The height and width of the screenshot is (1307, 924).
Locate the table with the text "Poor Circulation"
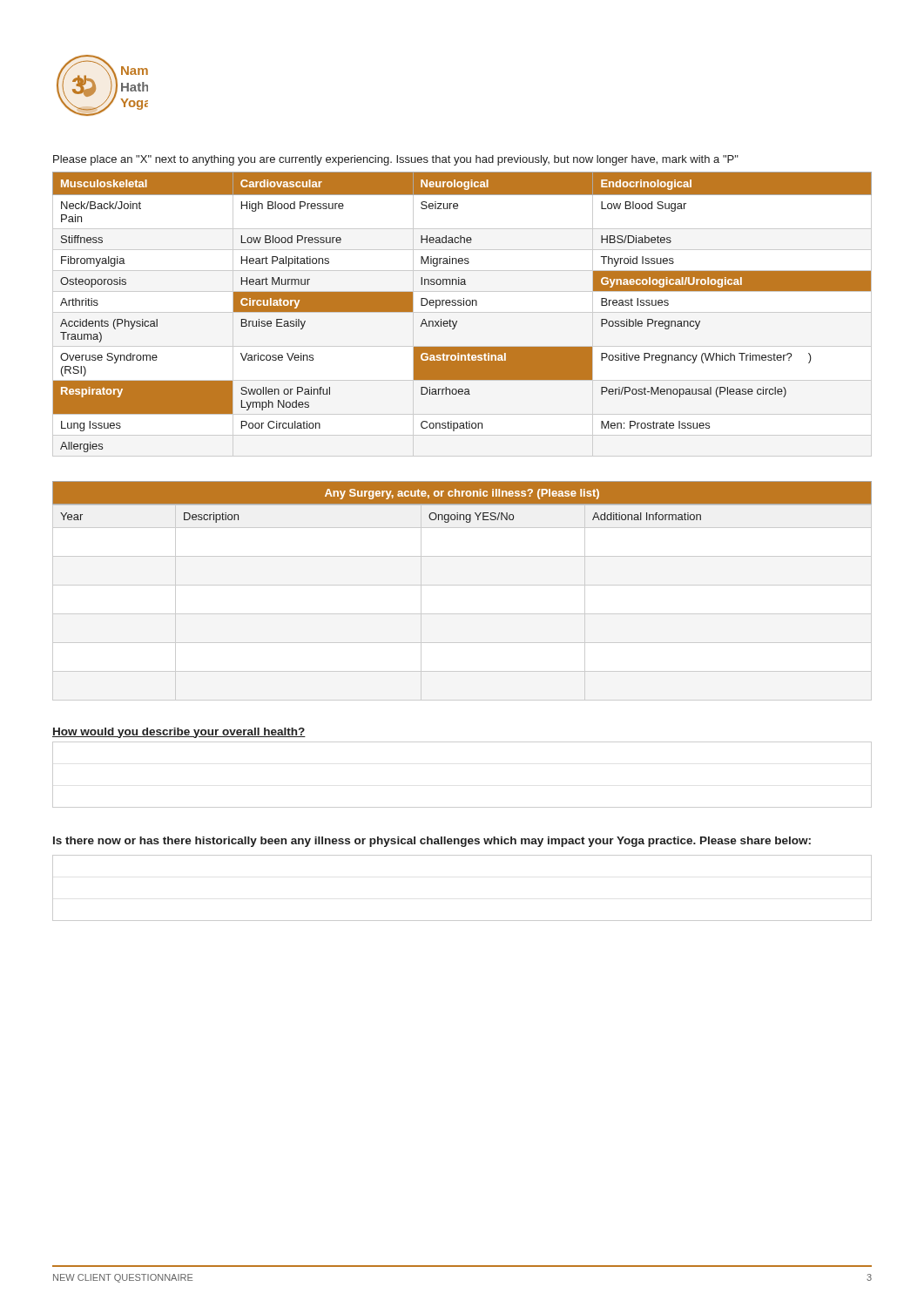462,314
